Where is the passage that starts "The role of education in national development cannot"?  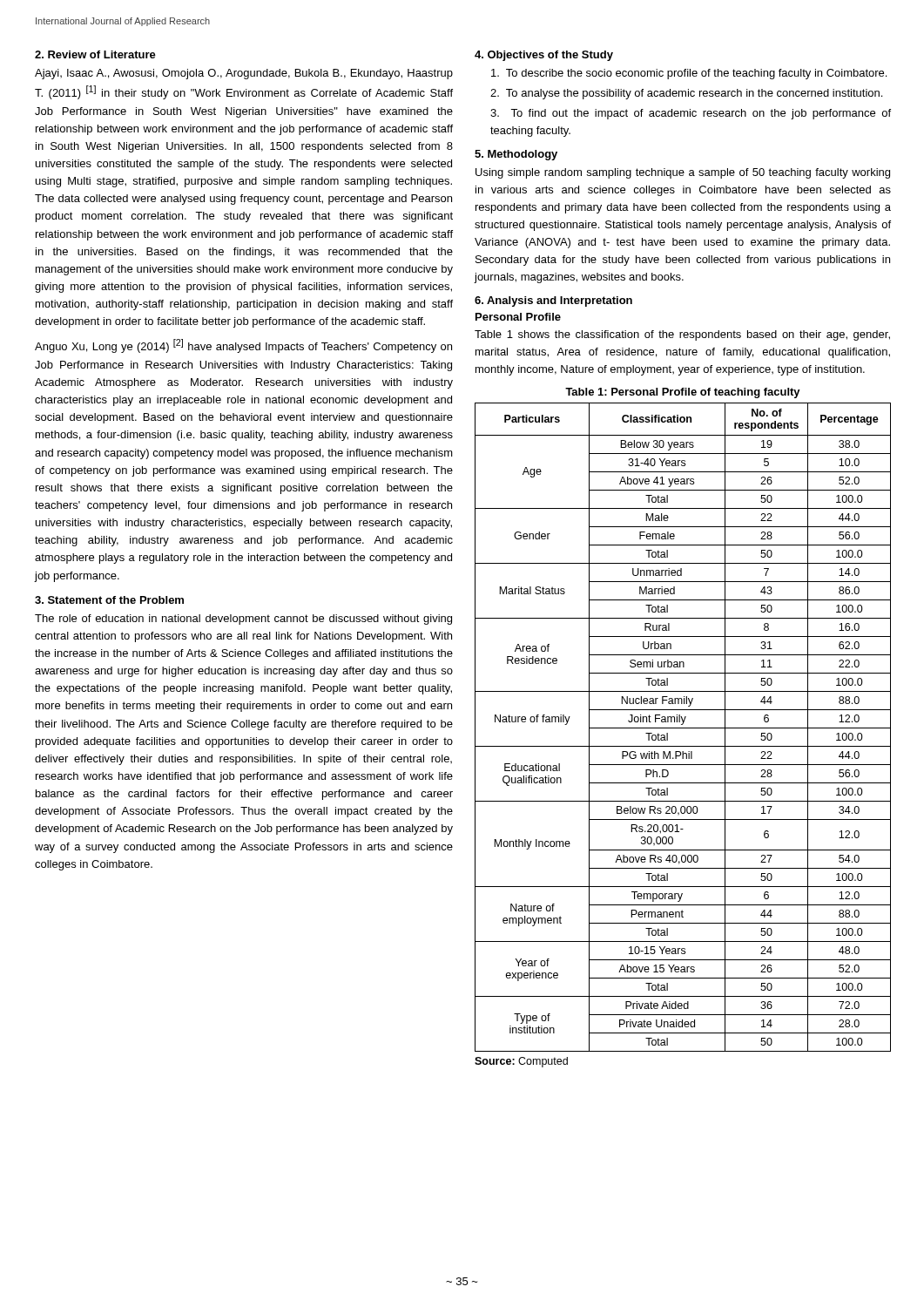(244, 741)
